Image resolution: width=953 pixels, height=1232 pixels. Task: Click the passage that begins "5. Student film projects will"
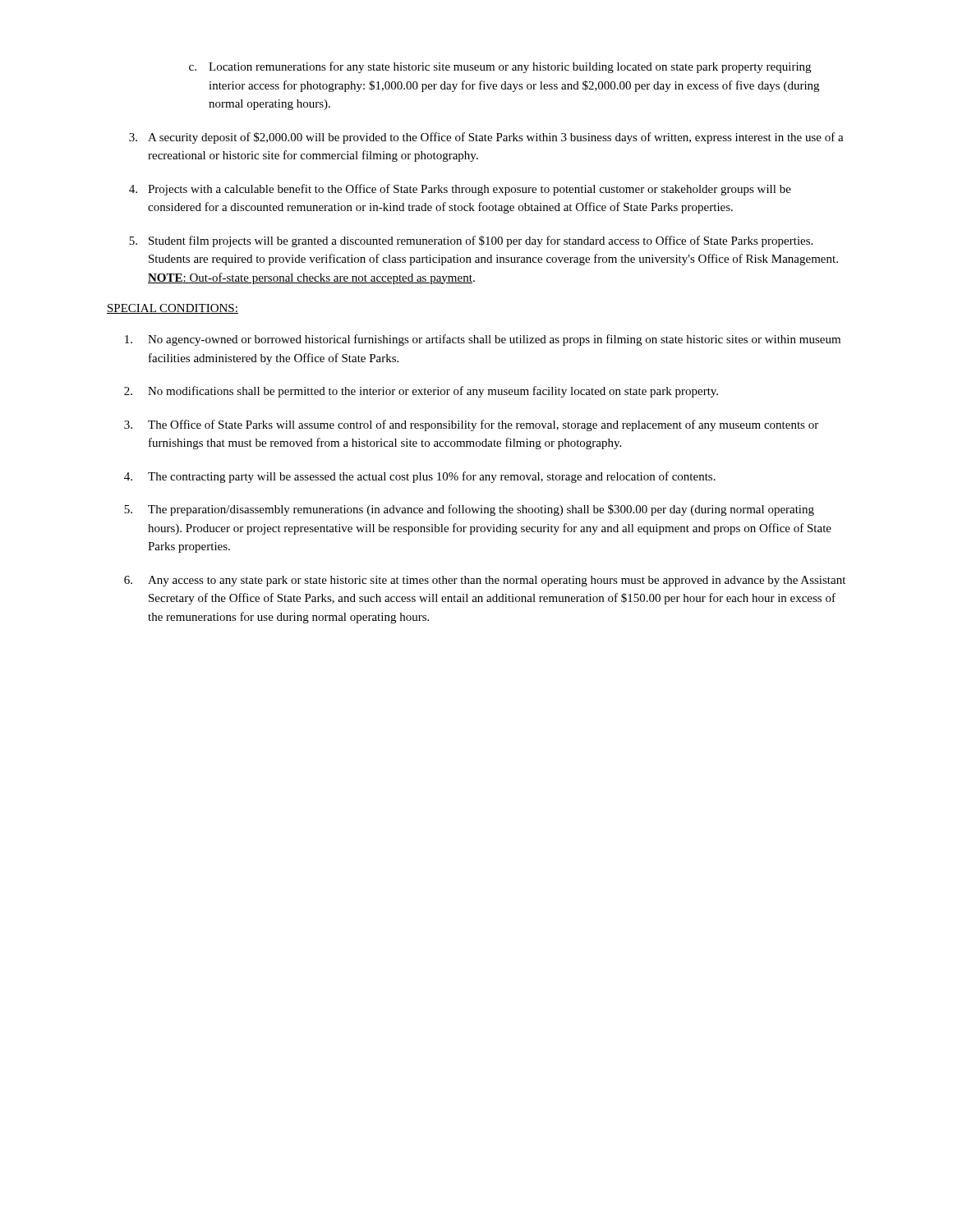click(476, 259)
